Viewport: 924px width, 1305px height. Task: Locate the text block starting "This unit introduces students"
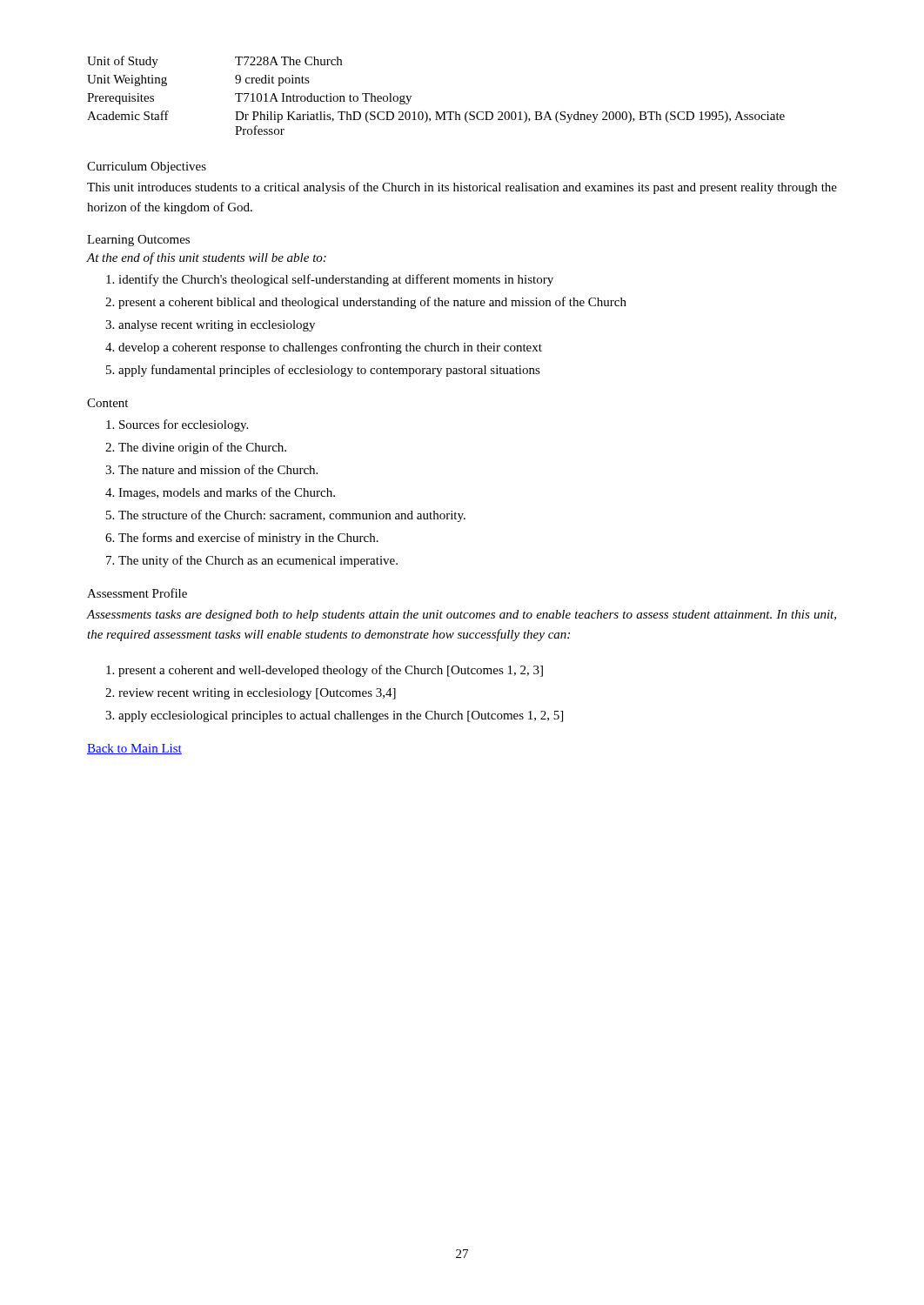[x=462, y=197]
